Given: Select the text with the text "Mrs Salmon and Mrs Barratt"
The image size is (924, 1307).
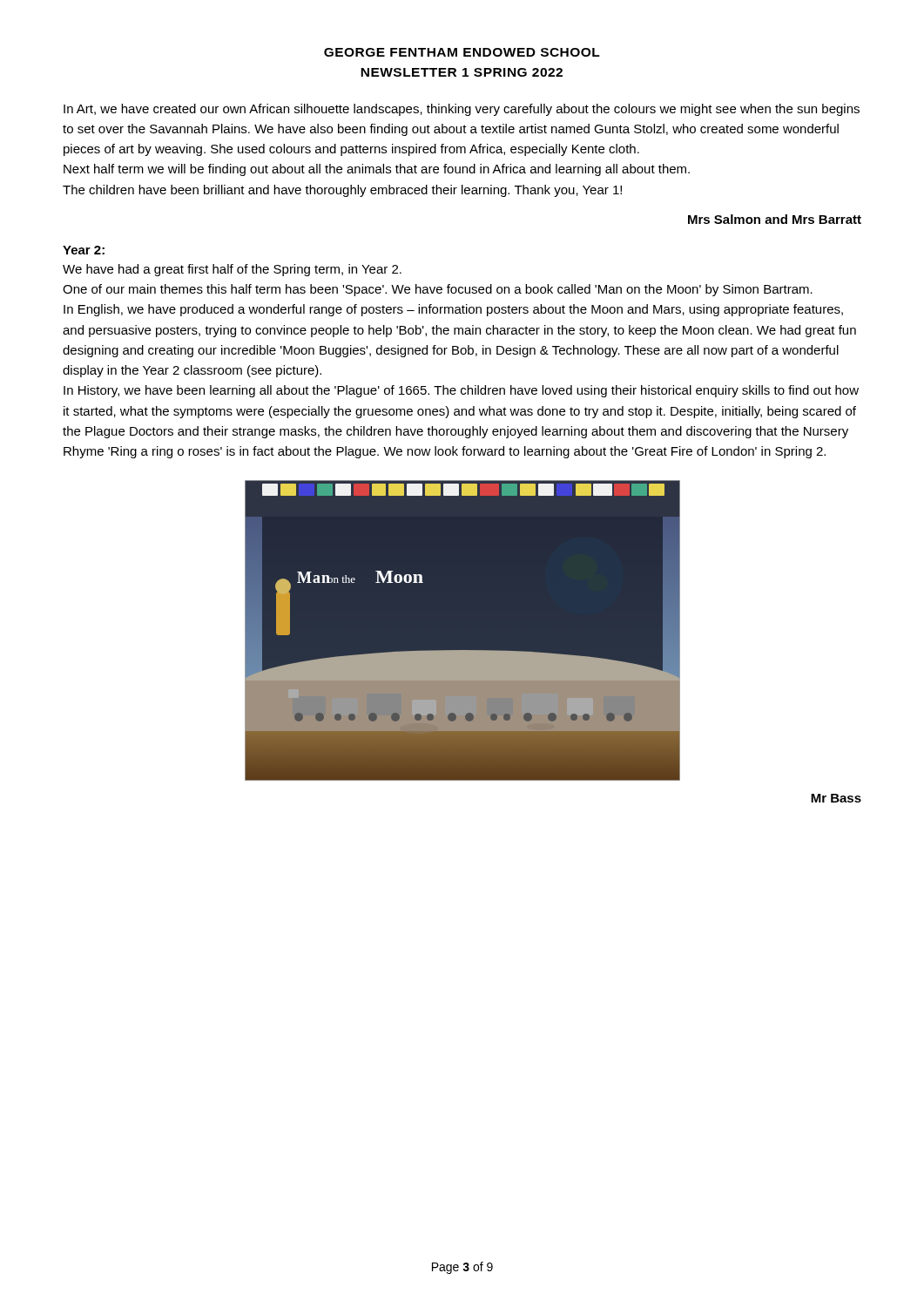Looking at the screenshot, I should pyautogui.click(x=774, y=219).
